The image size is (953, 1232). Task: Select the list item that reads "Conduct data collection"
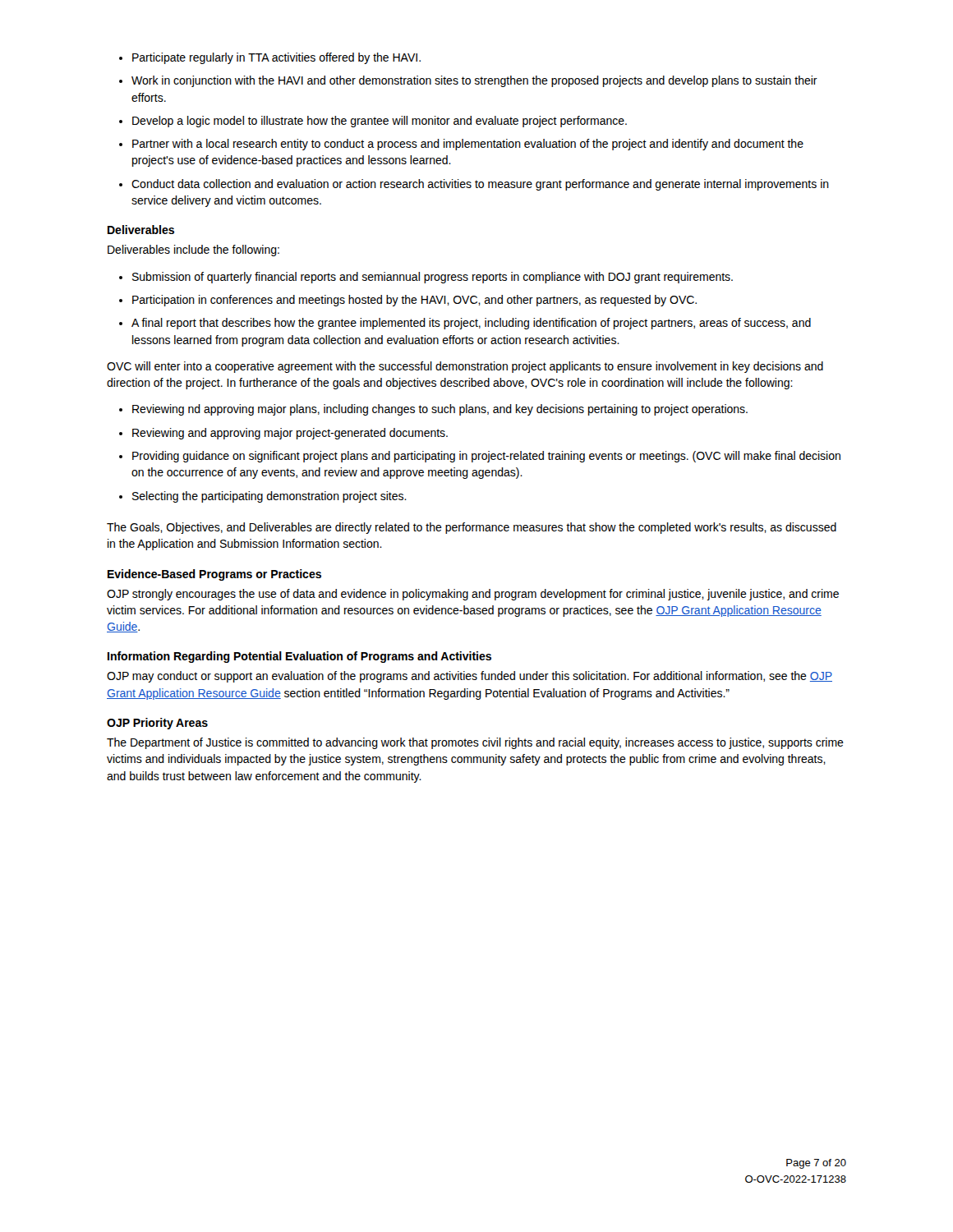480,192
